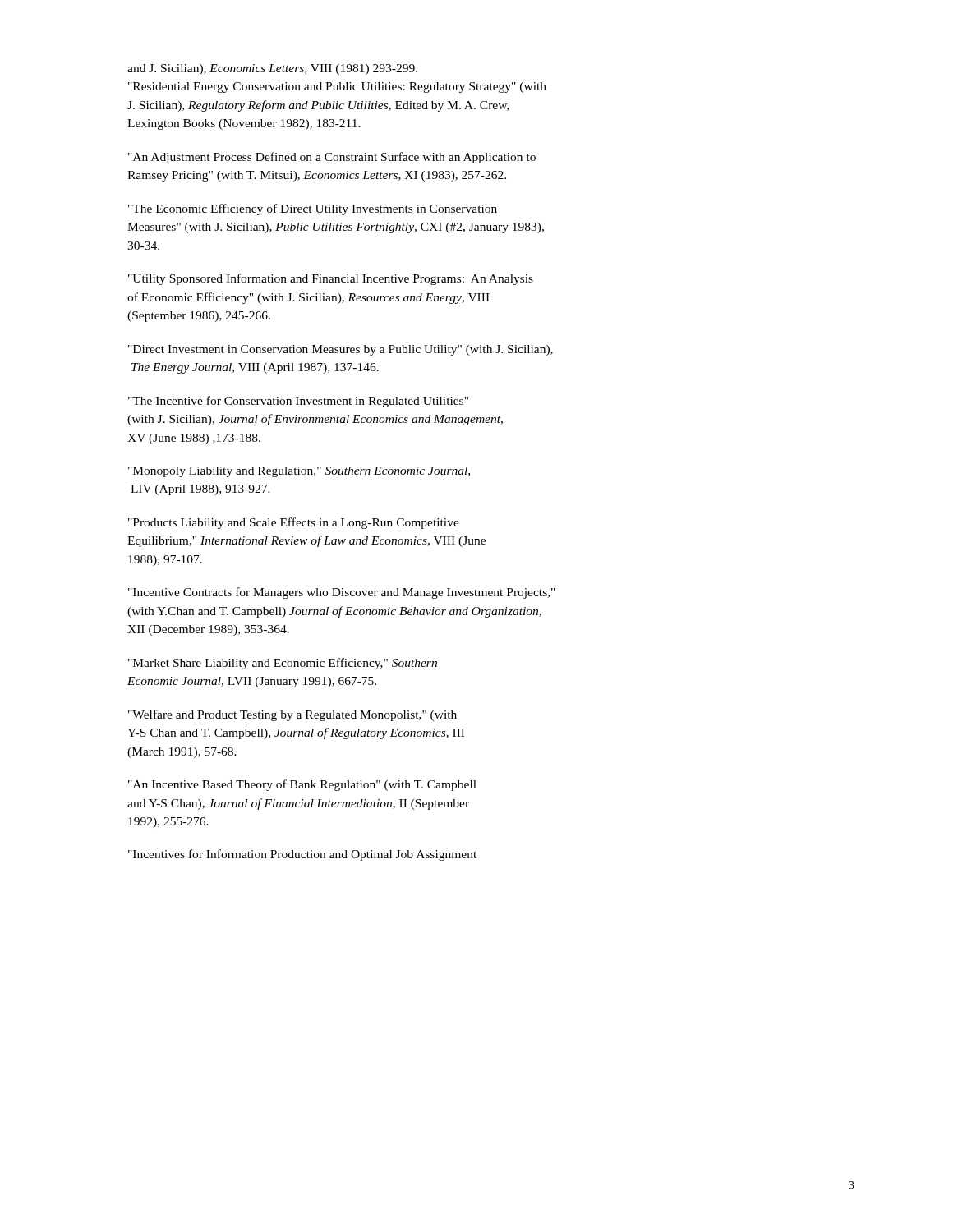The image size is (953, 1232).
Task: Navigate to the text block starting ""Products Liability and Scale"
Action: 307,540
